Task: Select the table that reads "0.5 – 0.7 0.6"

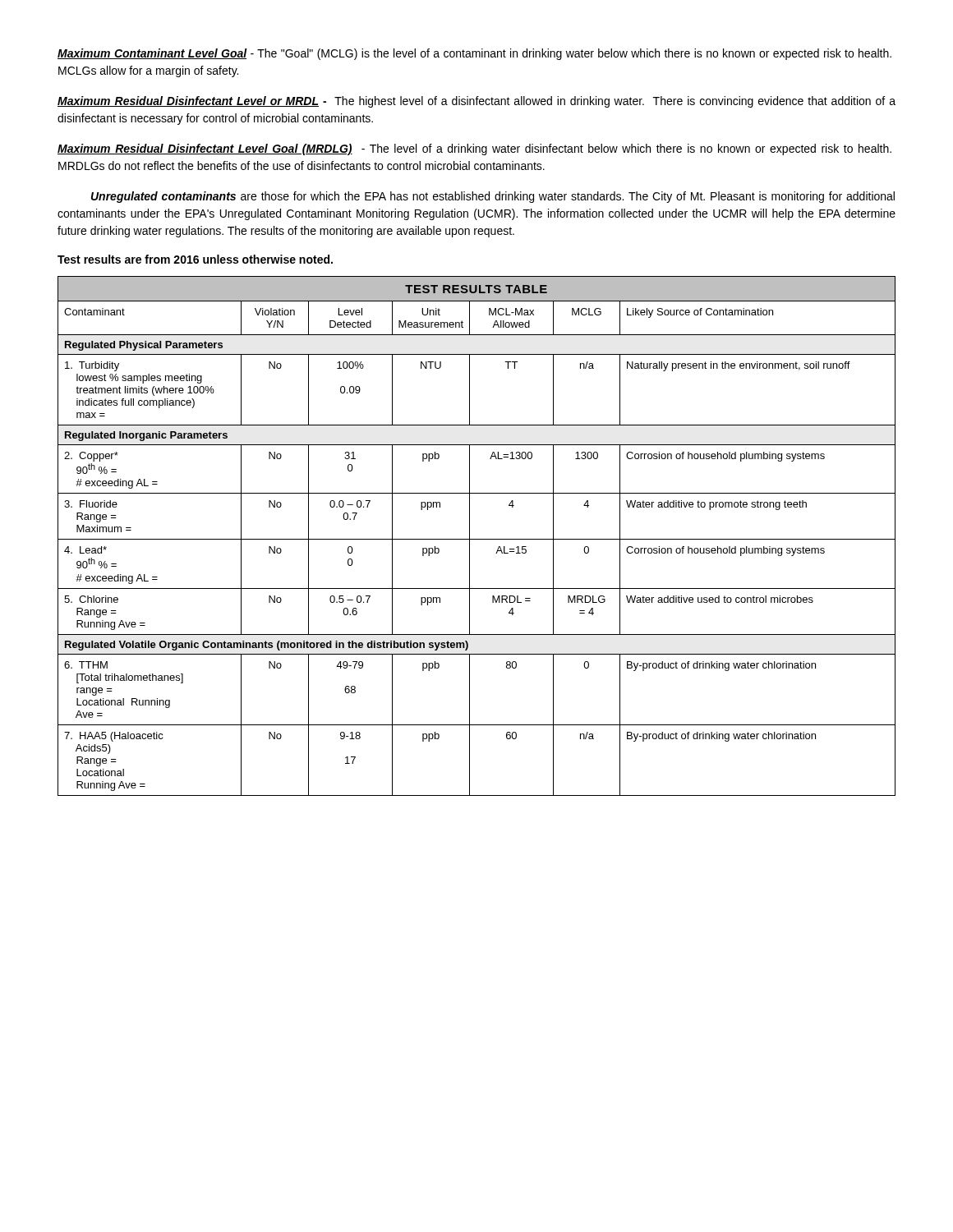Action: [476, 536]
